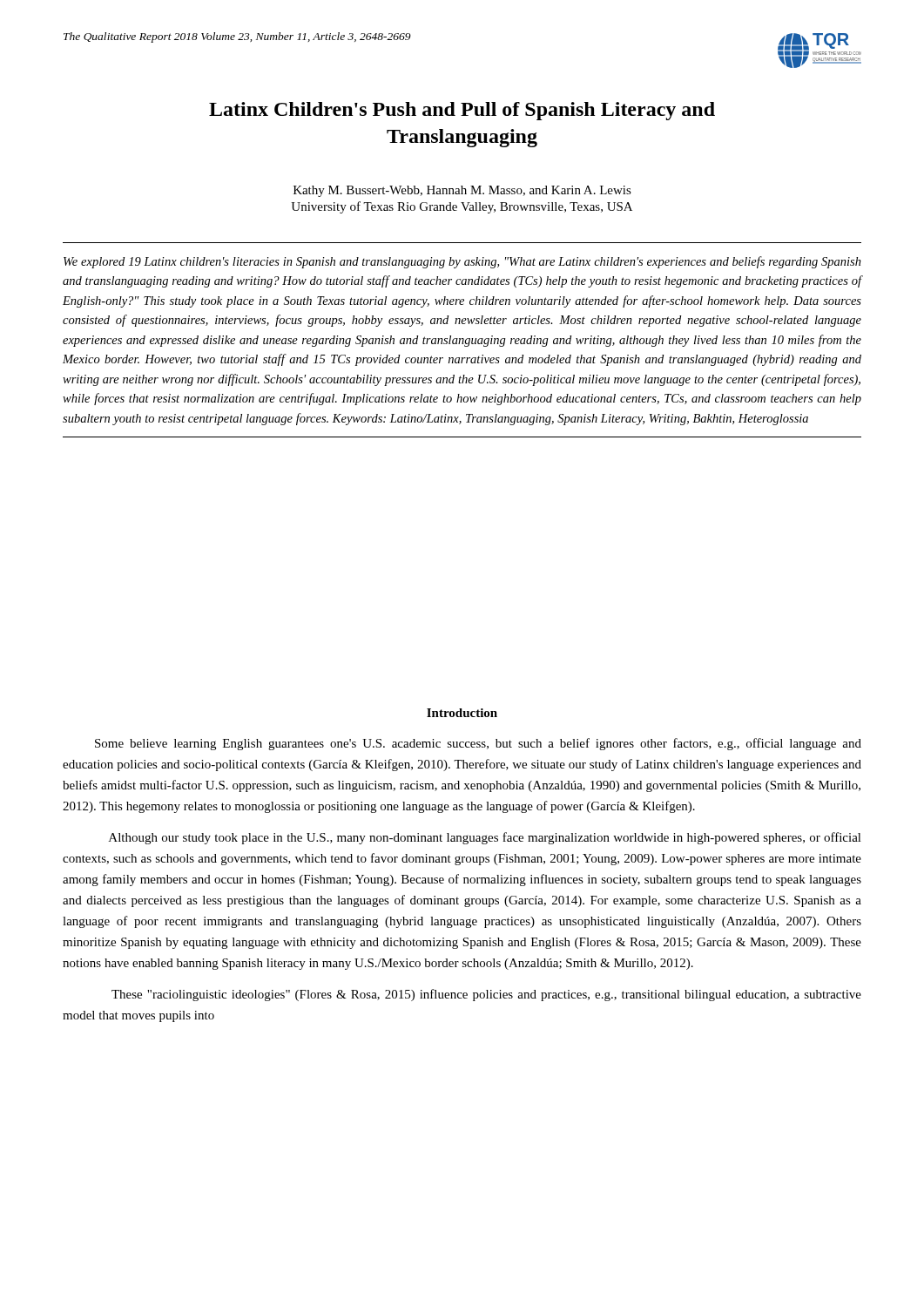Viewport: 924px width, 1307px height.
Task: Where is the passage that starts "These "raciolinguistic ideologies" (Flores"?
Action: pyautogui.click(x=462, y=1005)
